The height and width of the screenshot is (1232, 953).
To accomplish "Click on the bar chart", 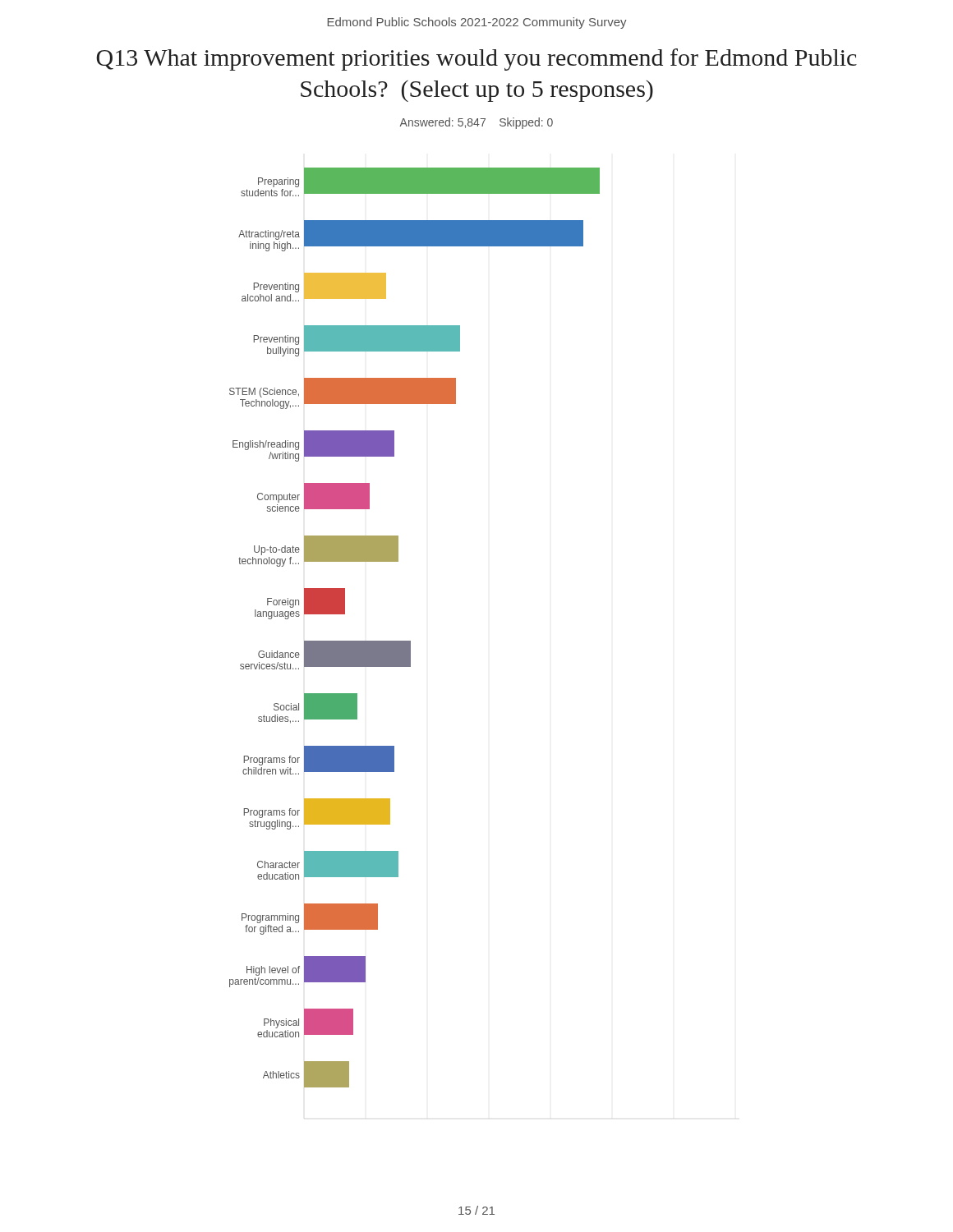I will (x=476, y=644).
